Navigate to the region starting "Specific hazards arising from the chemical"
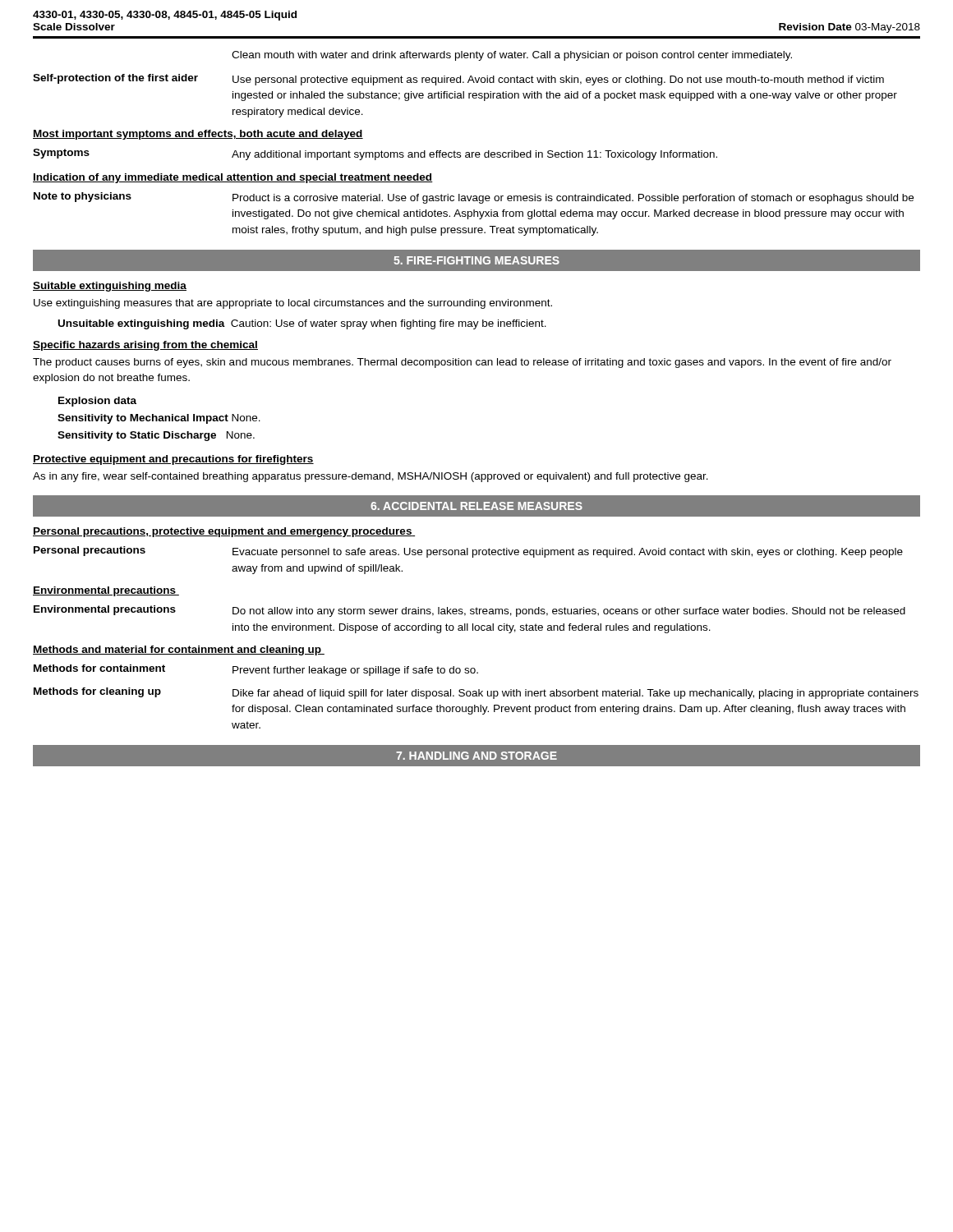Image resolution: width=953 pixels, height=1232 pixels. pyautogui.click(x=145, y=344)
